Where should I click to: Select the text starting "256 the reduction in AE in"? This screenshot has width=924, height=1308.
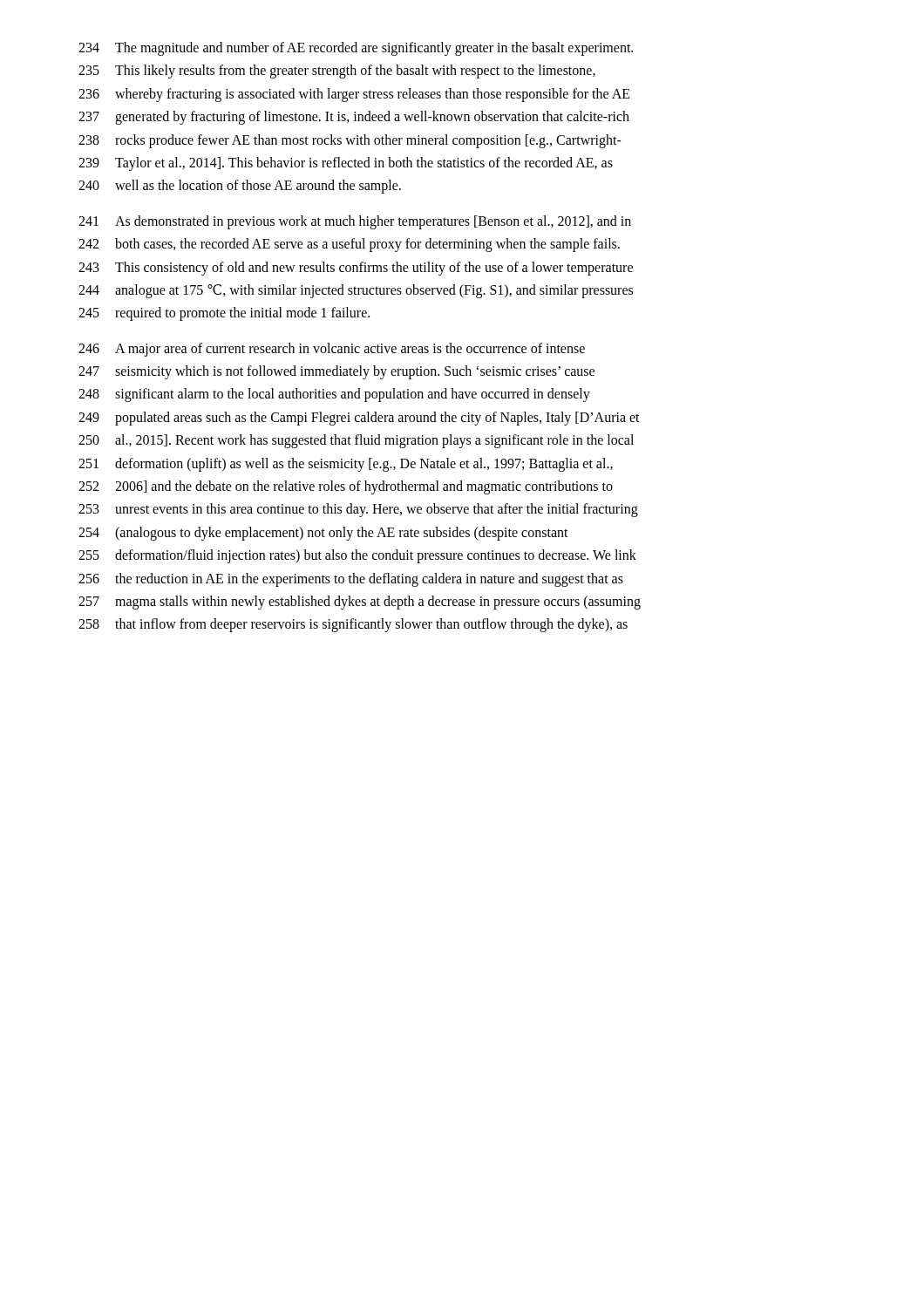coord(462,579)
